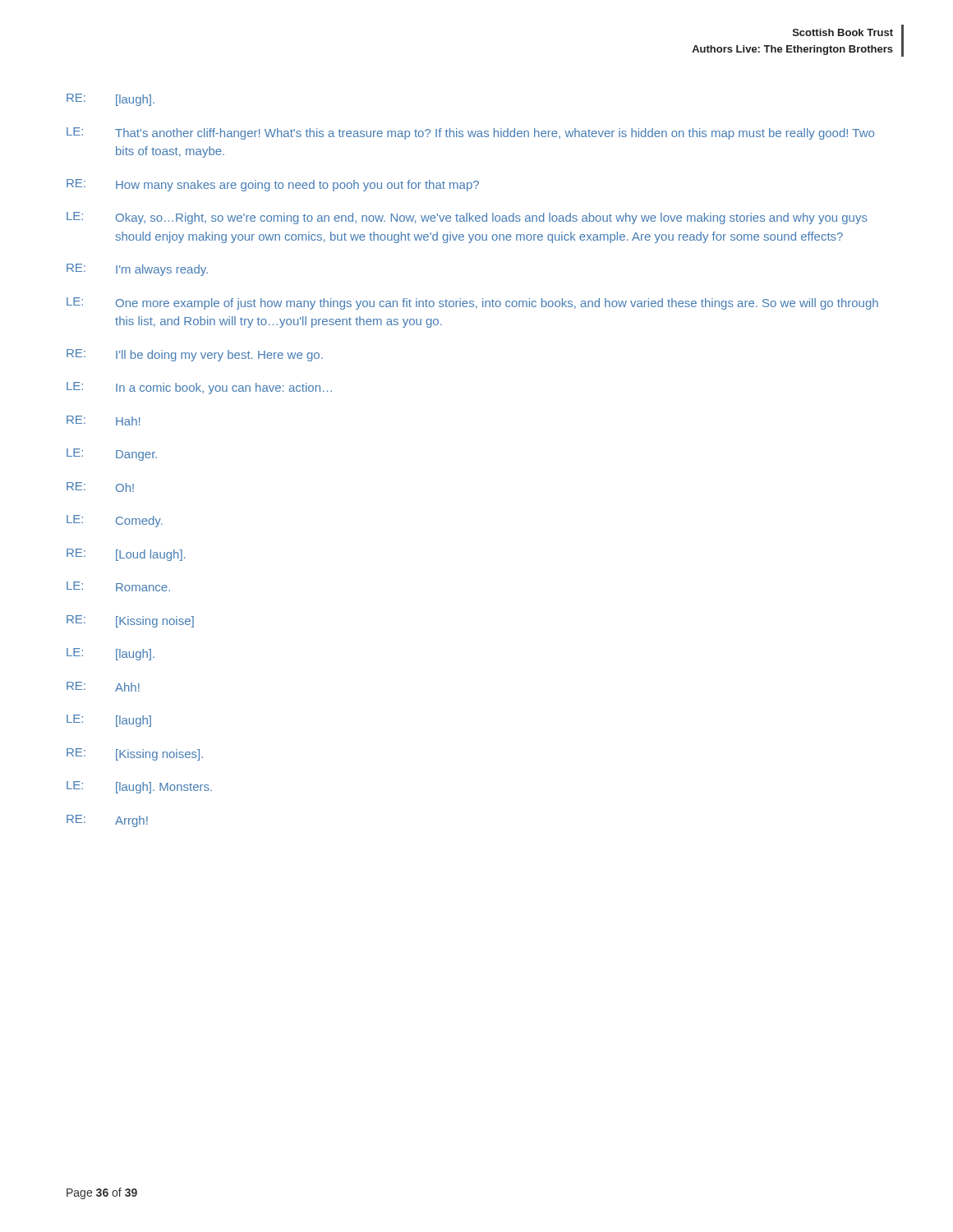This screenshot has width=953, height=1232.
Task: Find "RE: [Kissing noise]" on this page
Action: coord(130,621)
